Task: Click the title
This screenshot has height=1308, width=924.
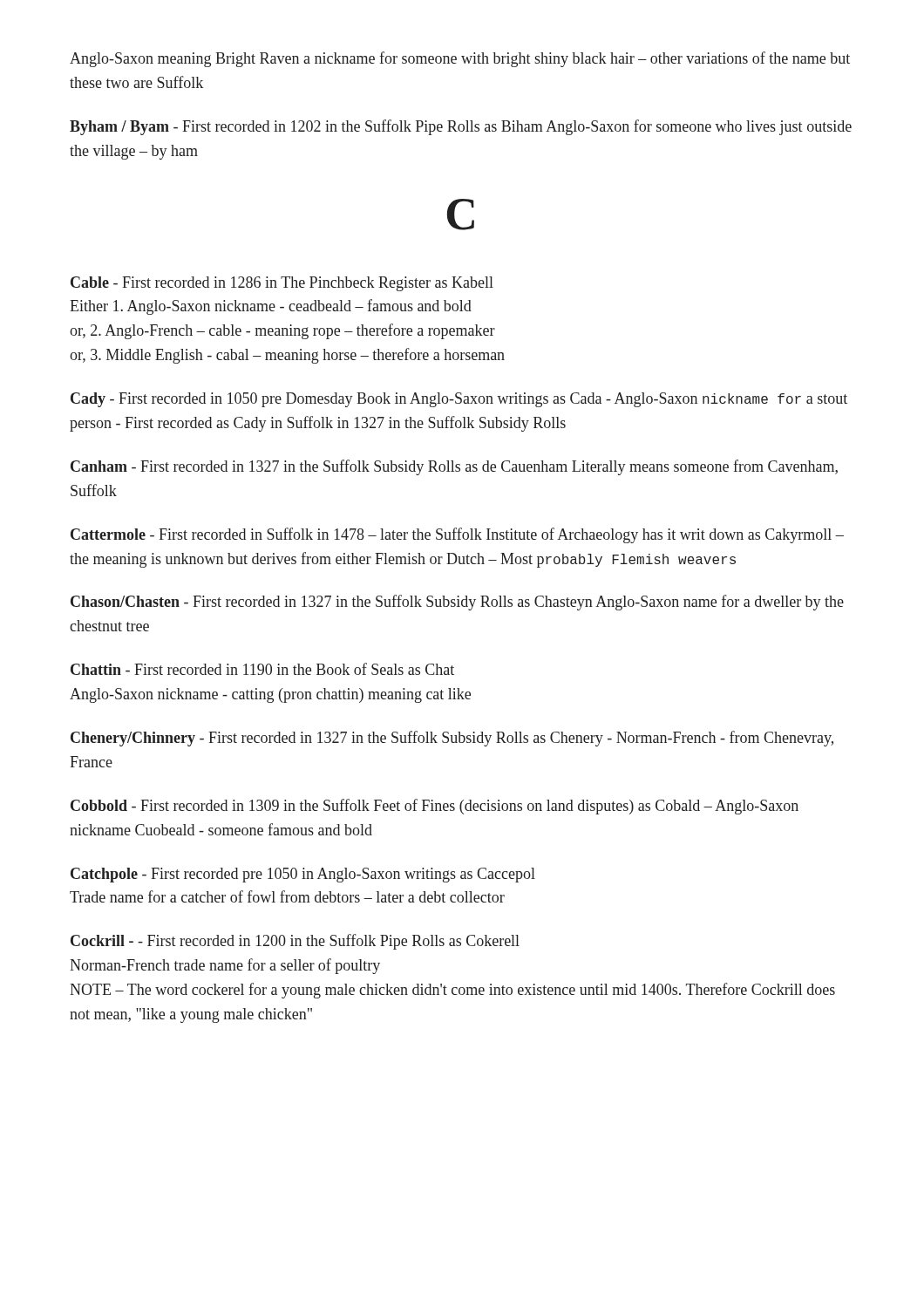Action: click(462, 214)
